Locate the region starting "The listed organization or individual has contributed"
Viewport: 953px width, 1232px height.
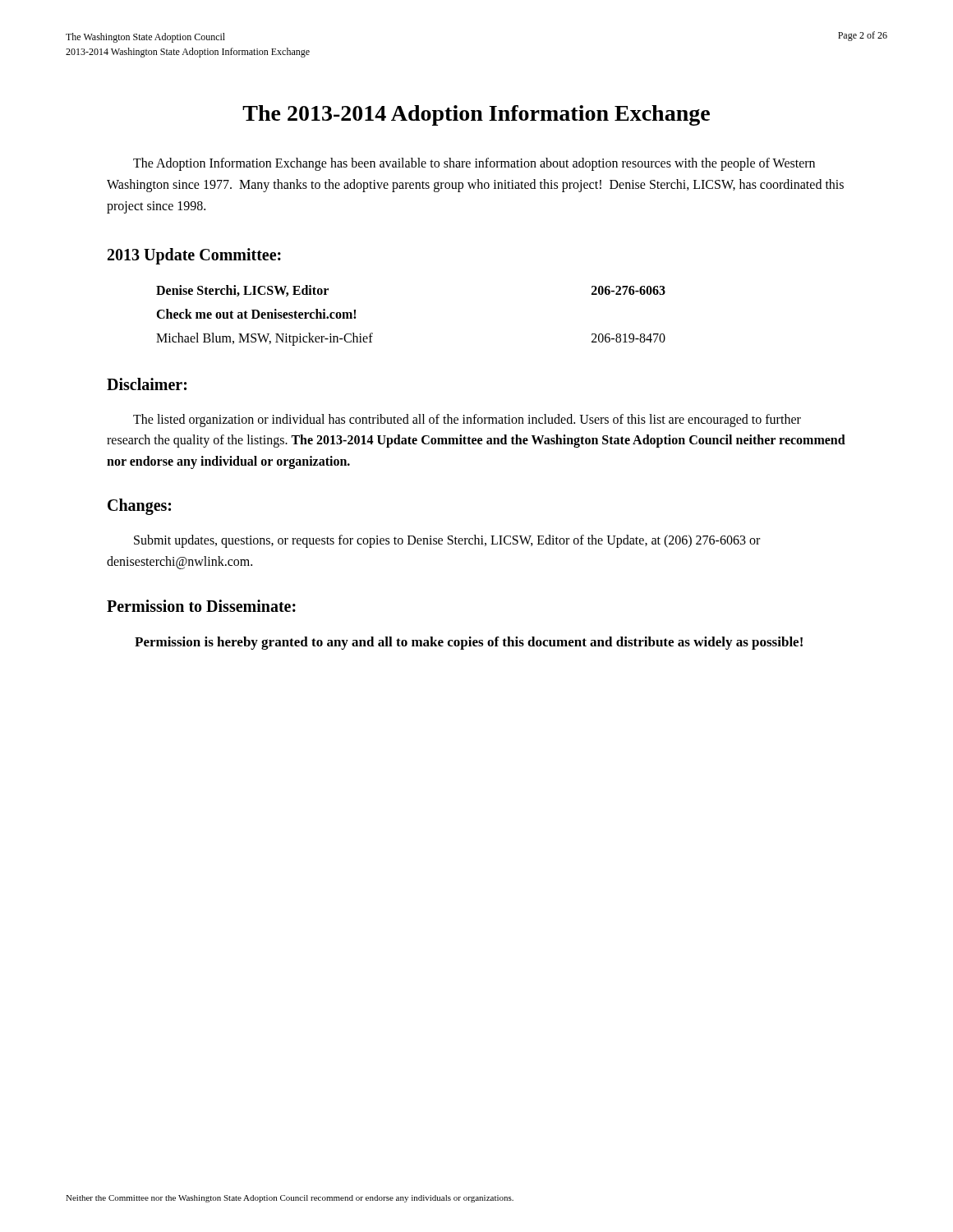[476, 440]
